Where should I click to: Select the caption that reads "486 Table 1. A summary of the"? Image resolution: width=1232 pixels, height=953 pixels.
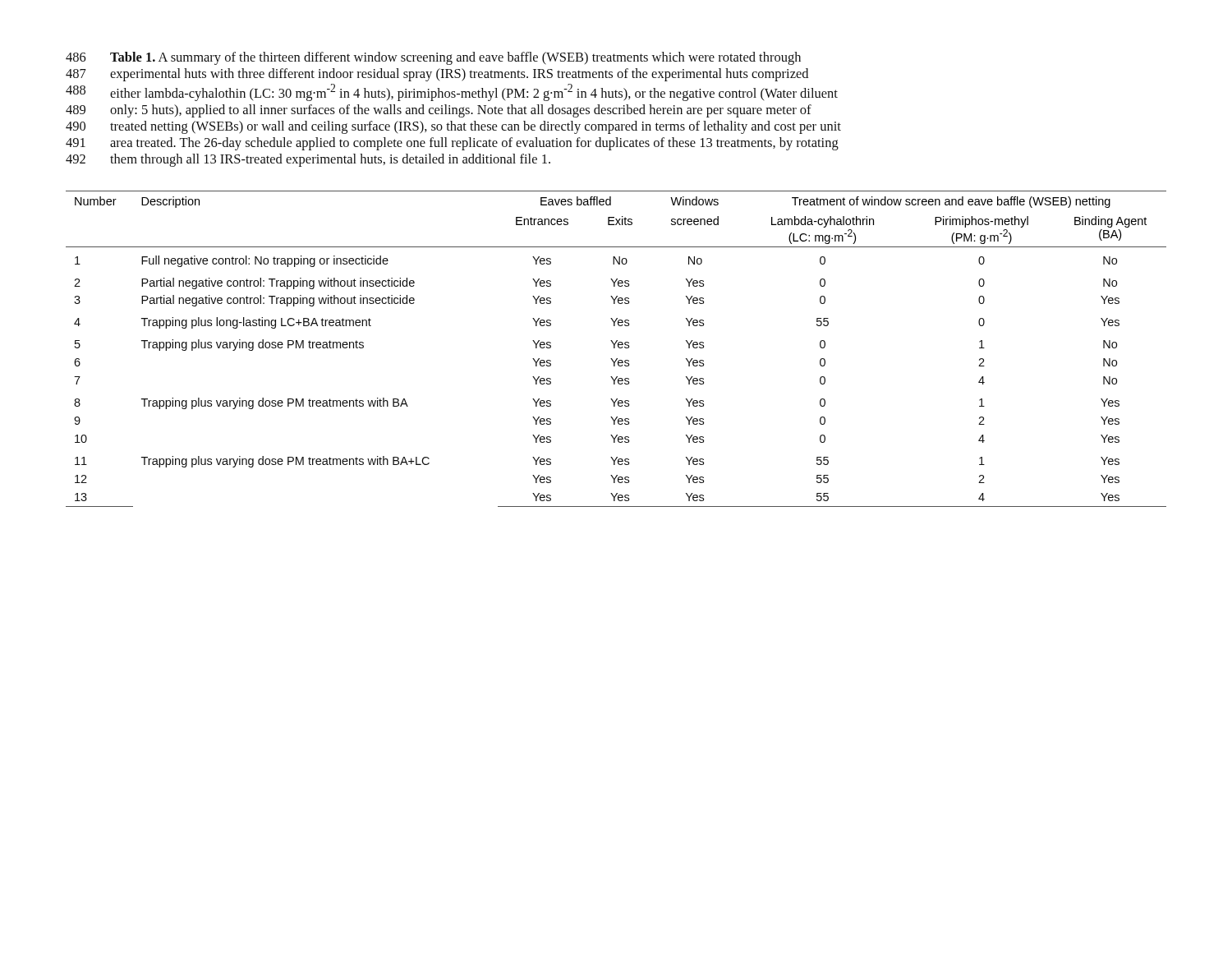(x=616, y=108)
